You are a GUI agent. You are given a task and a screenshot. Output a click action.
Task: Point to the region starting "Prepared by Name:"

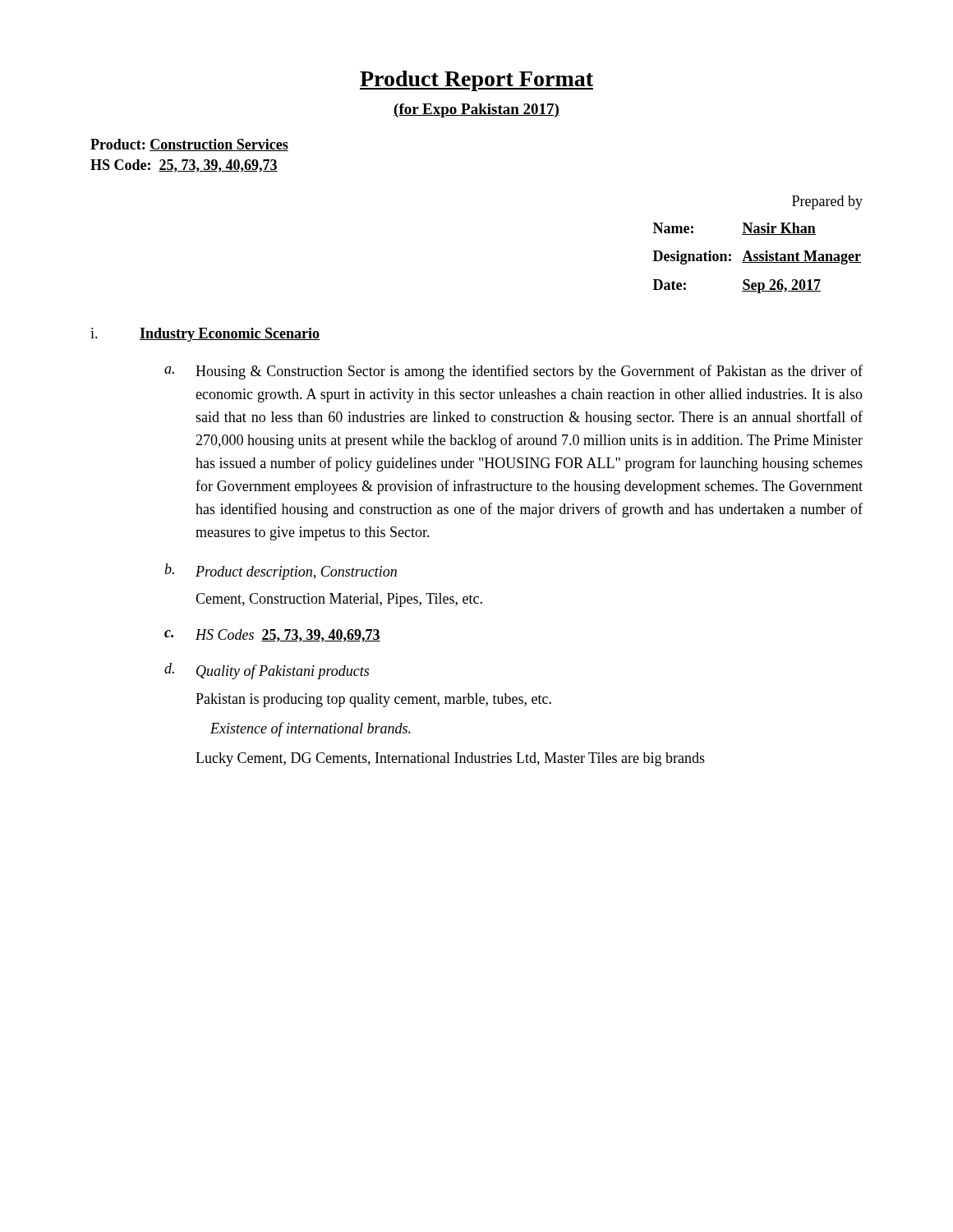757,247
